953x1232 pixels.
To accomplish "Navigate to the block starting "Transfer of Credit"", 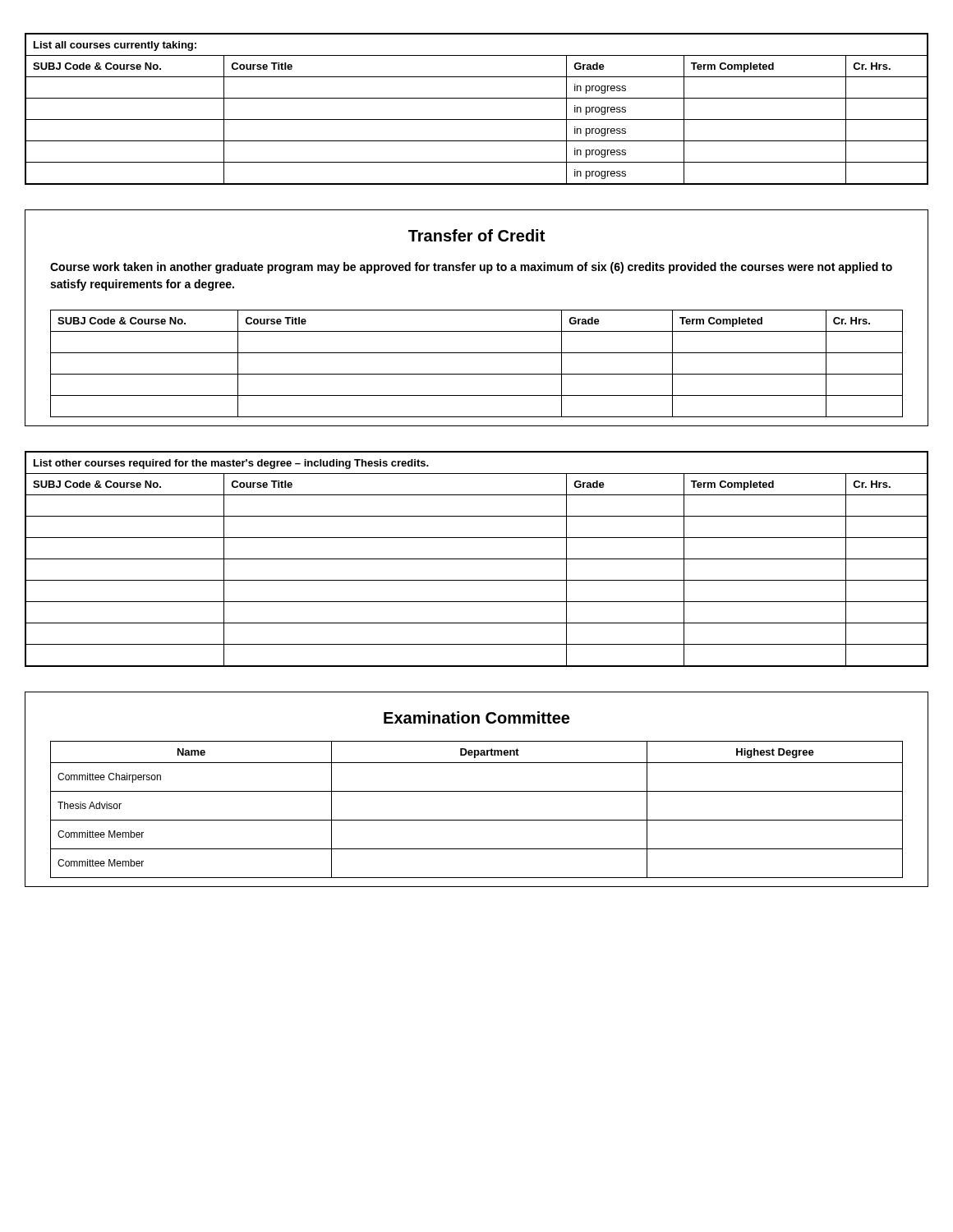I will point(476,236).
